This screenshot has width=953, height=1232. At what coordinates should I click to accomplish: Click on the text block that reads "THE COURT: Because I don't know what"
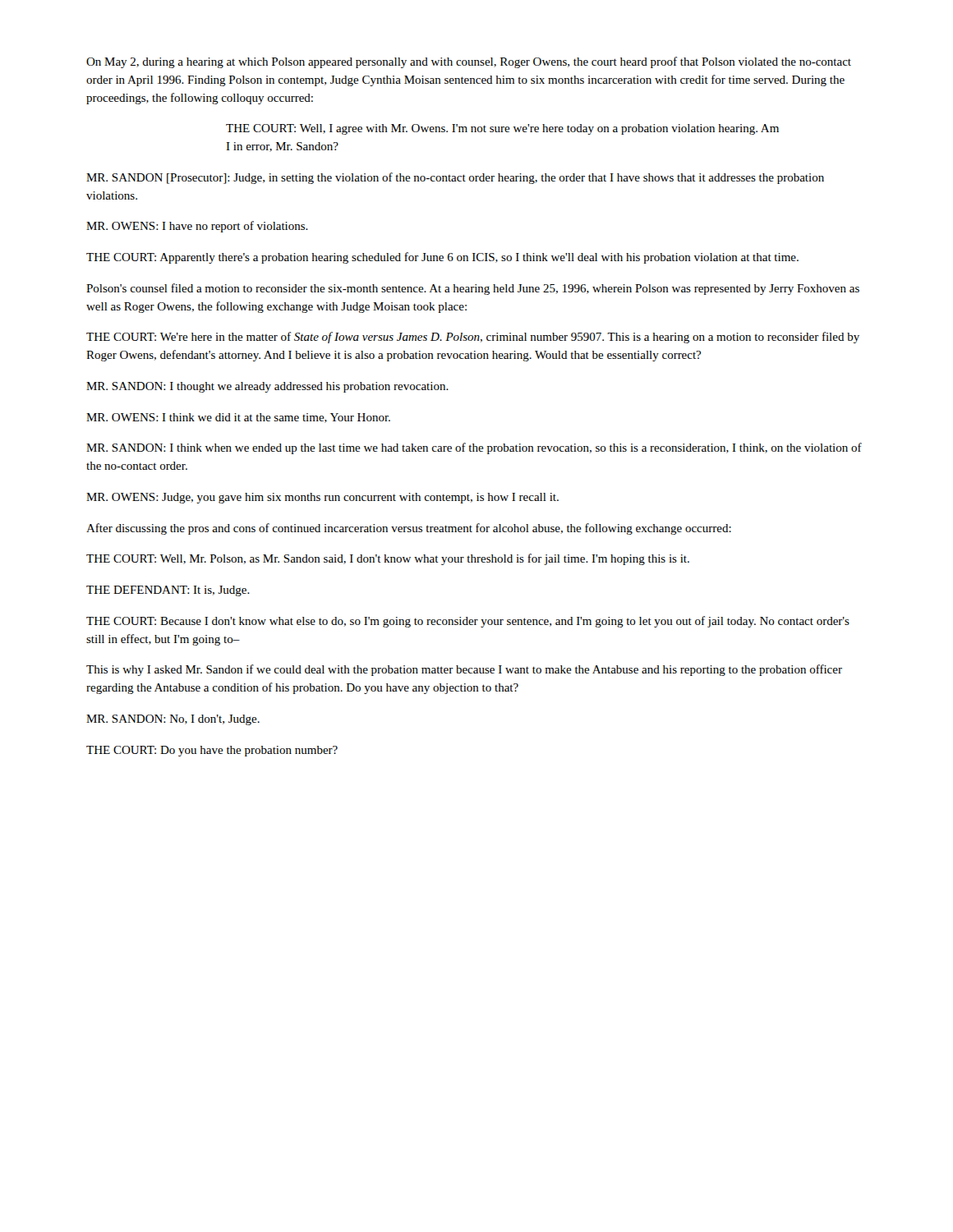point(468,630)
